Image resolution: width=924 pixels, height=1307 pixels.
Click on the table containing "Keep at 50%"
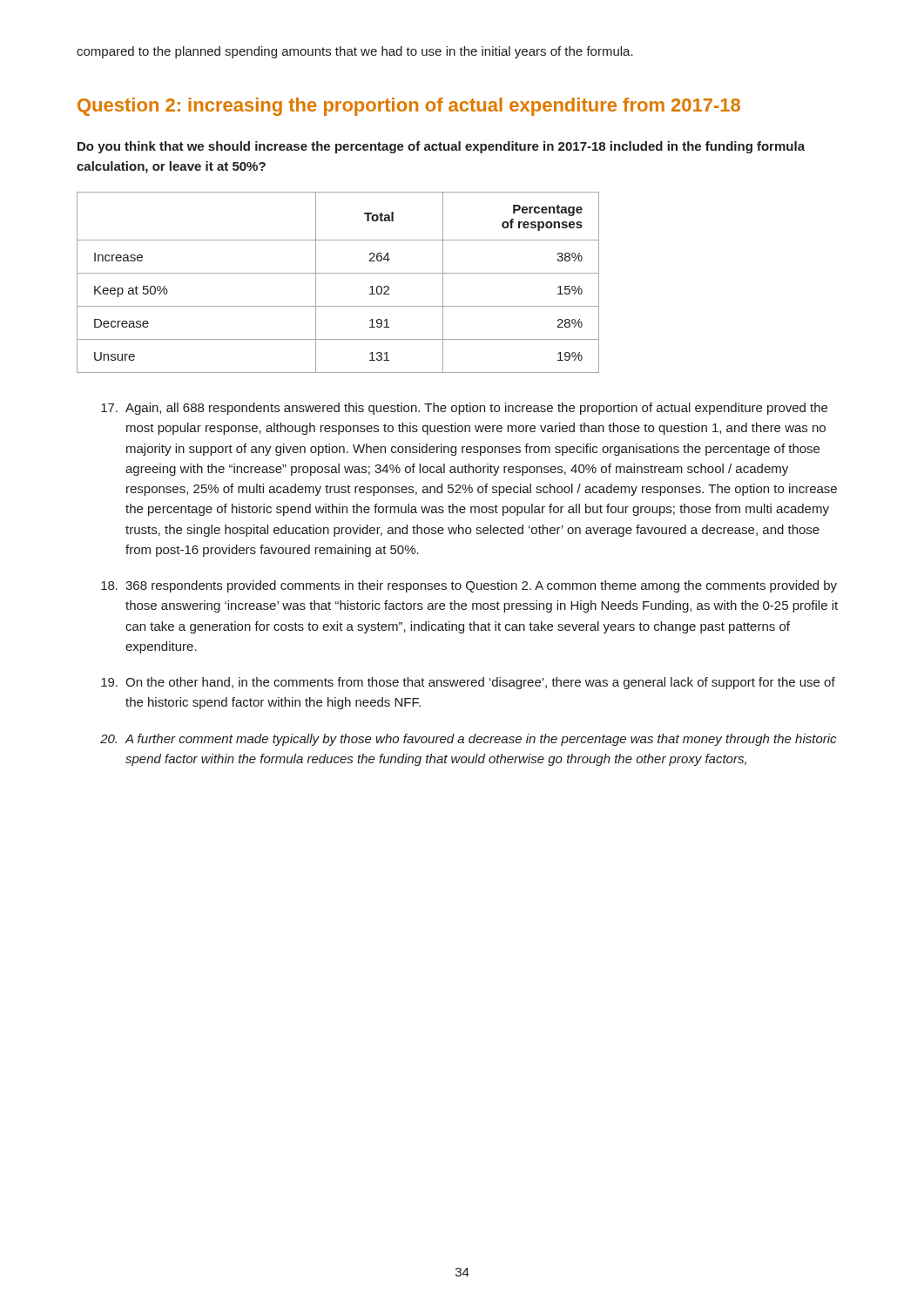pyautogui.click(x=462, y=282)
